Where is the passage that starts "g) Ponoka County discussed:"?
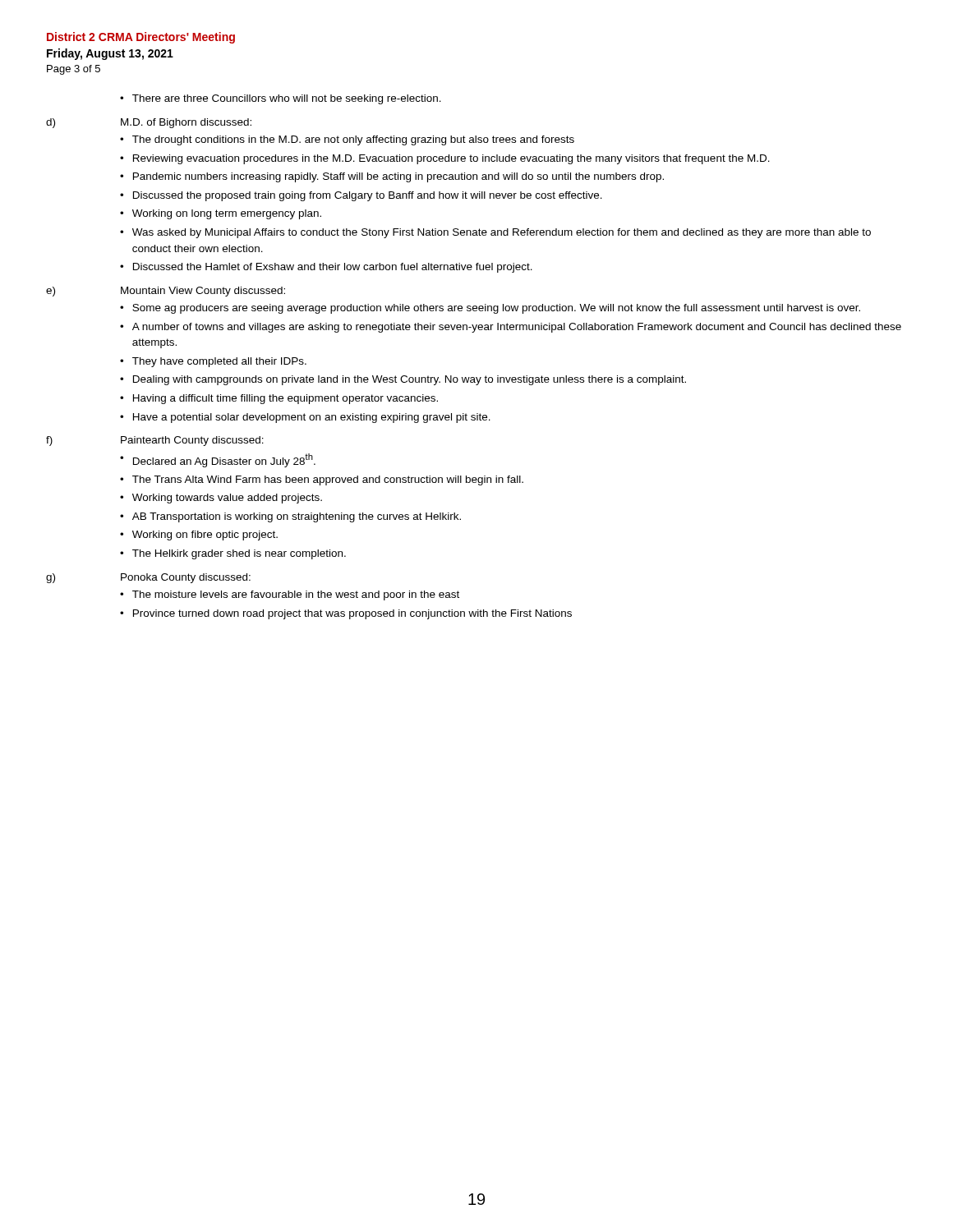Image resolution: width=953 pixels, height=1232 pixels. [148, 578]
